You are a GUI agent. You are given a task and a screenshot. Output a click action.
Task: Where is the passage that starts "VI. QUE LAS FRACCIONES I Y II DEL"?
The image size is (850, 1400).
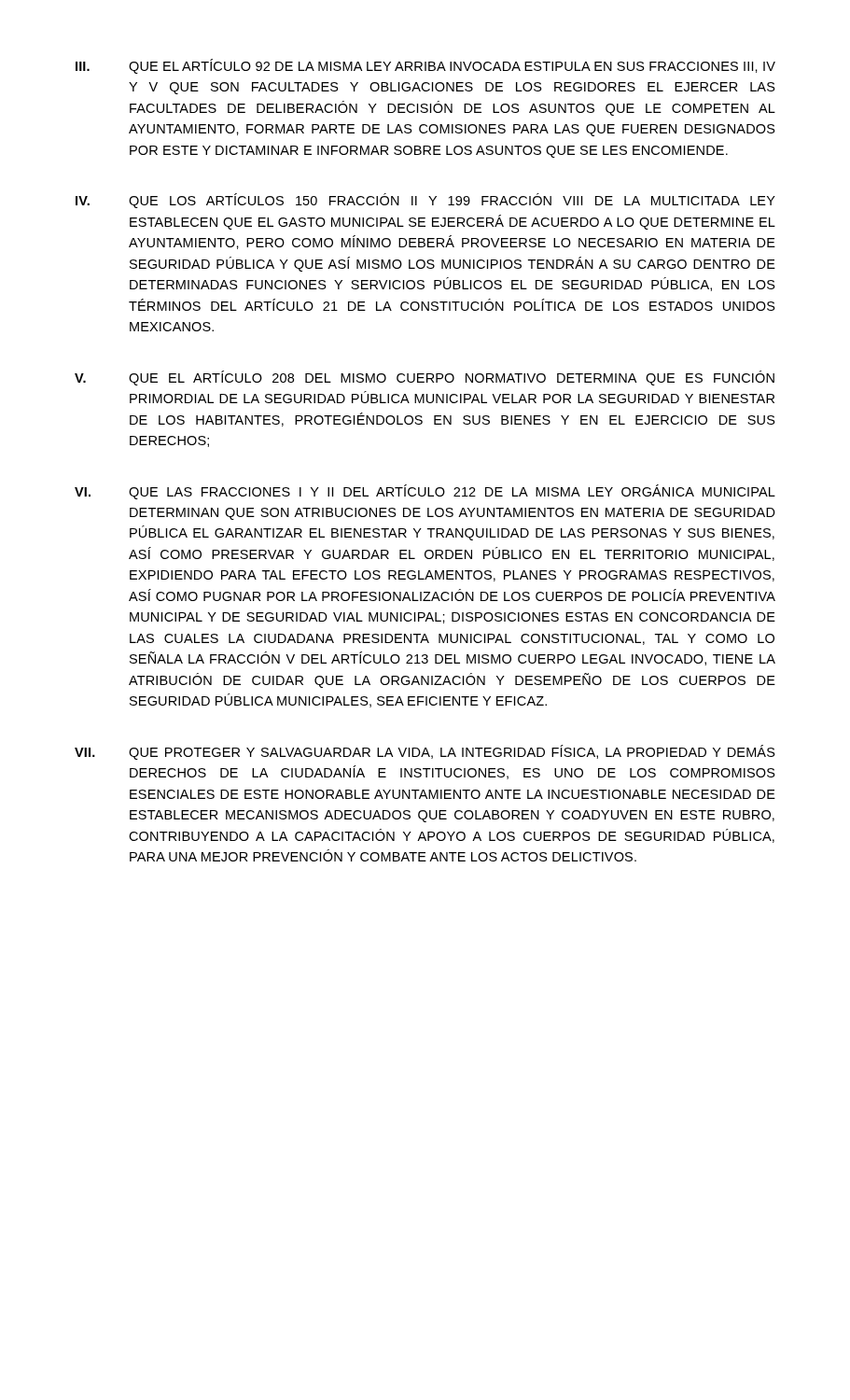(425, 596)
